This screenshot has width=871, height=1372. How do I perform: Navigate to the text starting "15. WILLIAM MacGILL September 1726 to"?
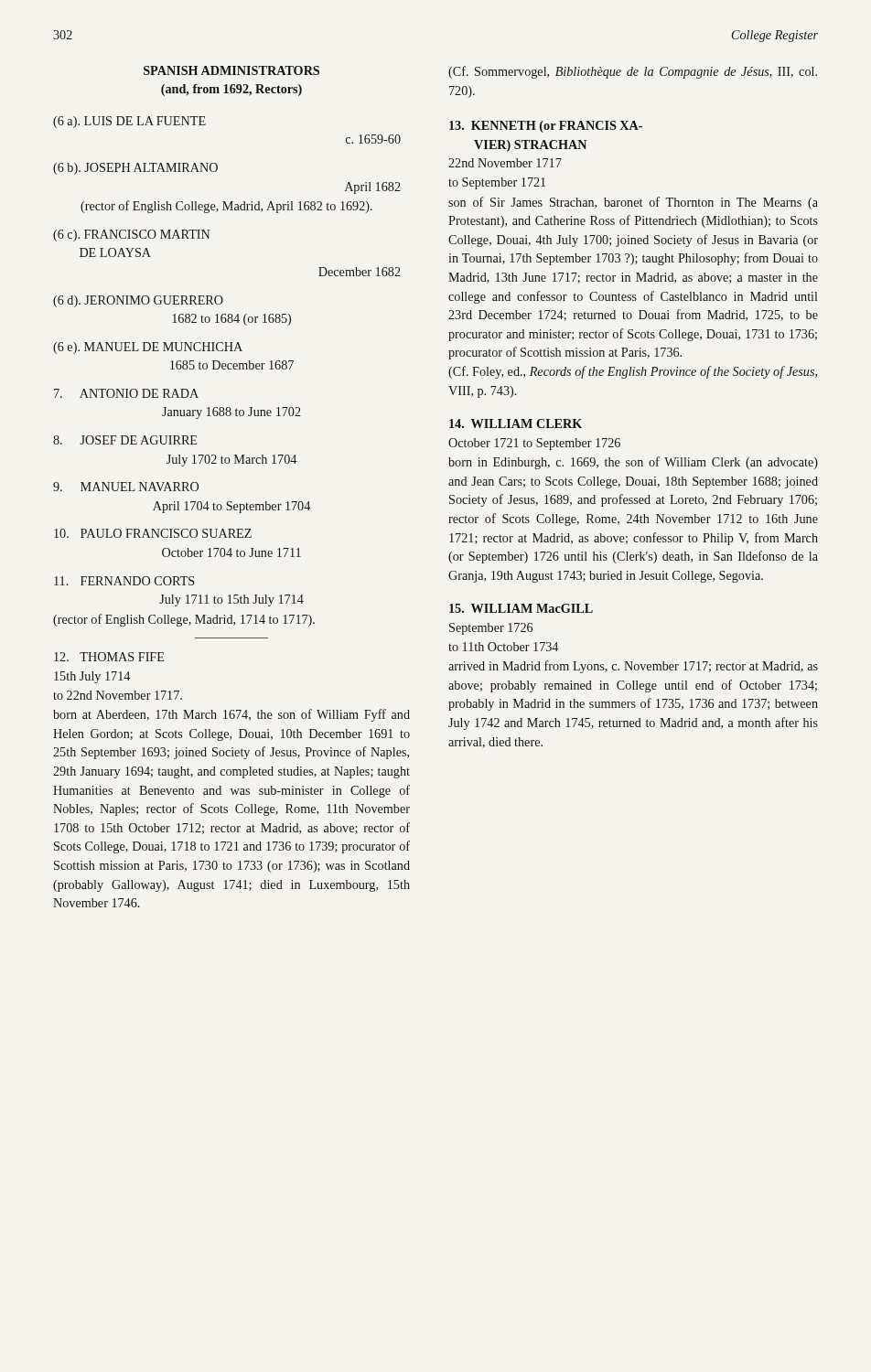coord(633,676)
